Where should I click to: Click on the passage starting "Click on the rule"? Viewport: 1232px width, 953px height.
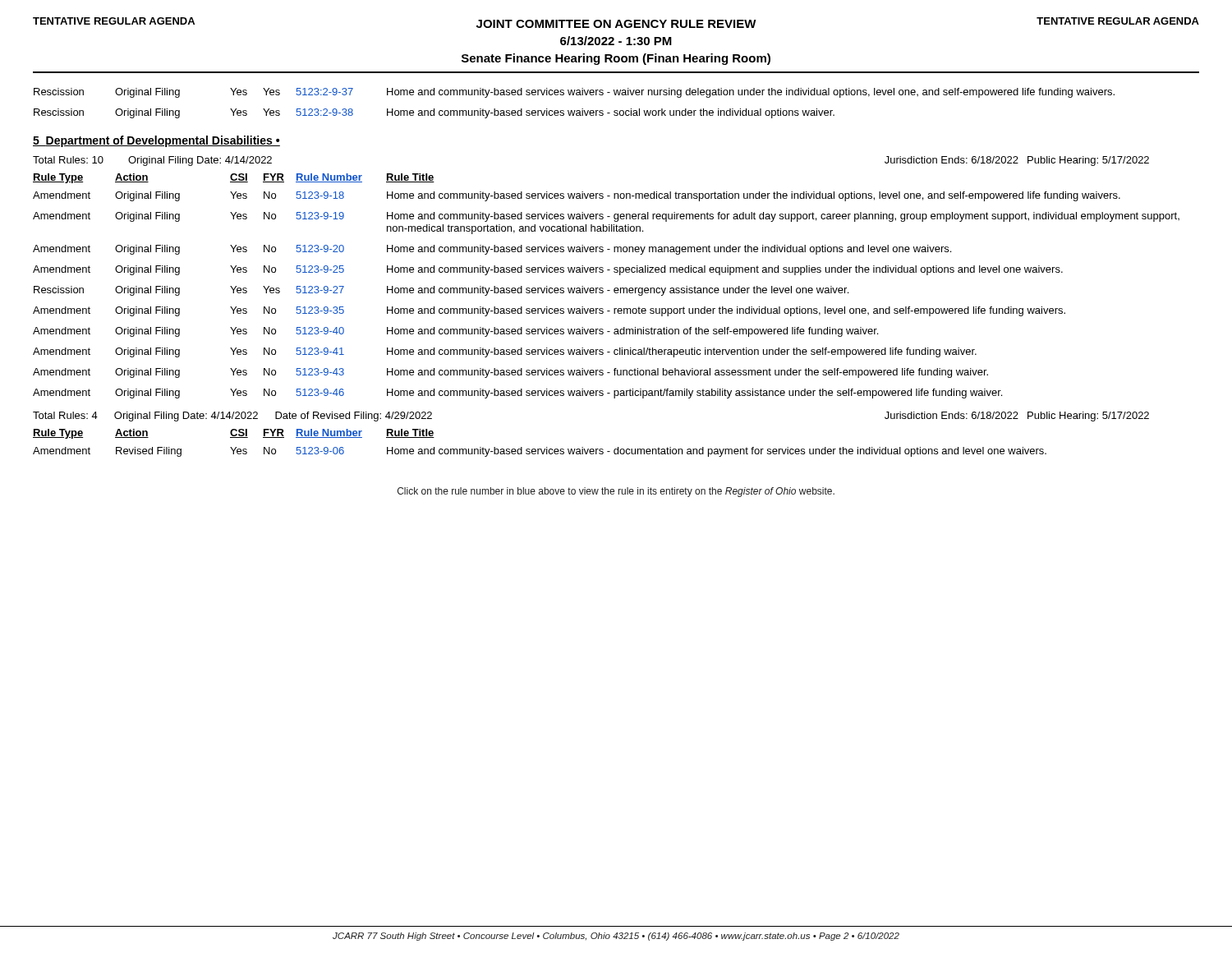(x=616, y=491)
